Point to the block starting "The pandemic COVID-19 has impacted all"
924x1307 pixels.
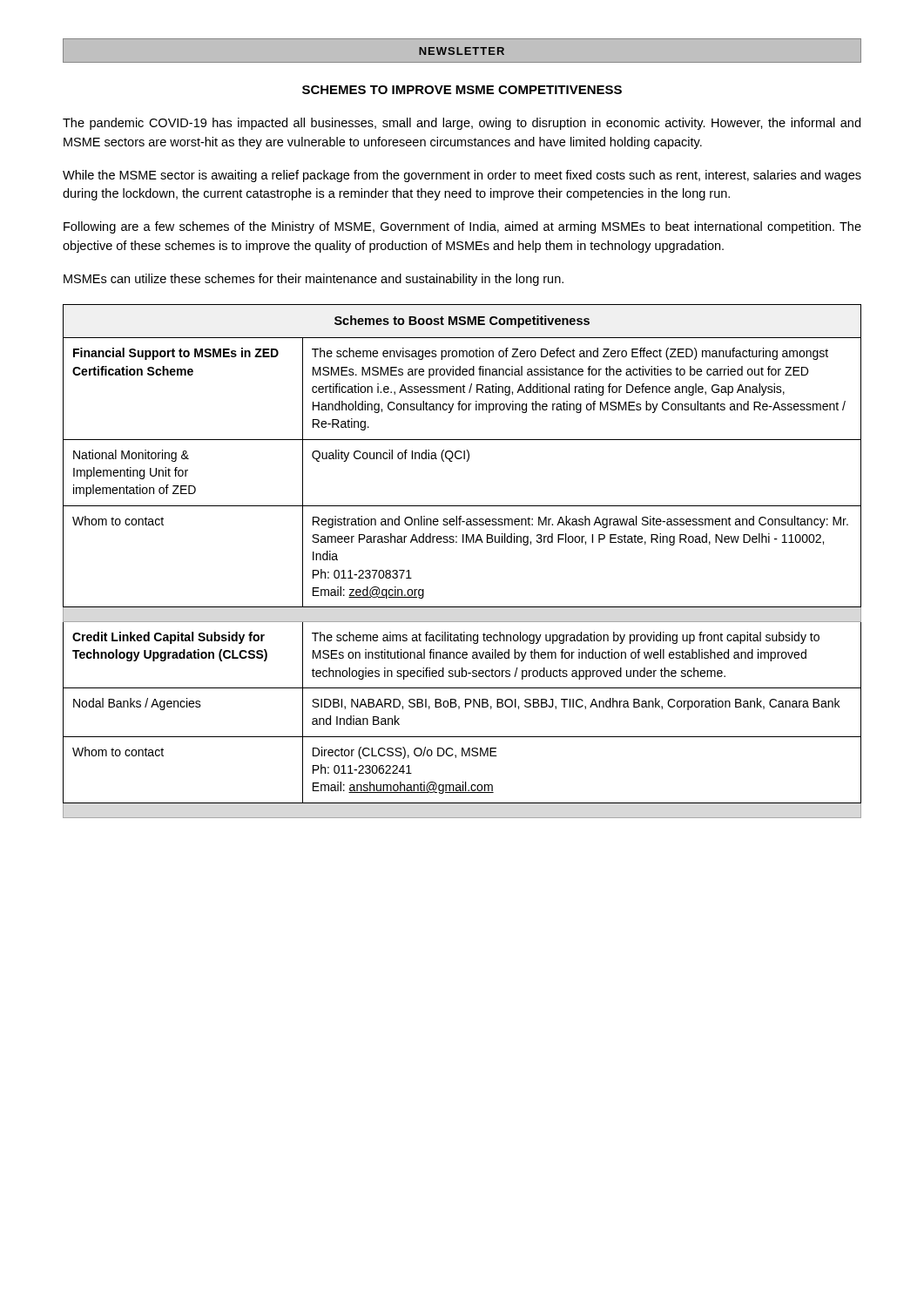point(462,133)
